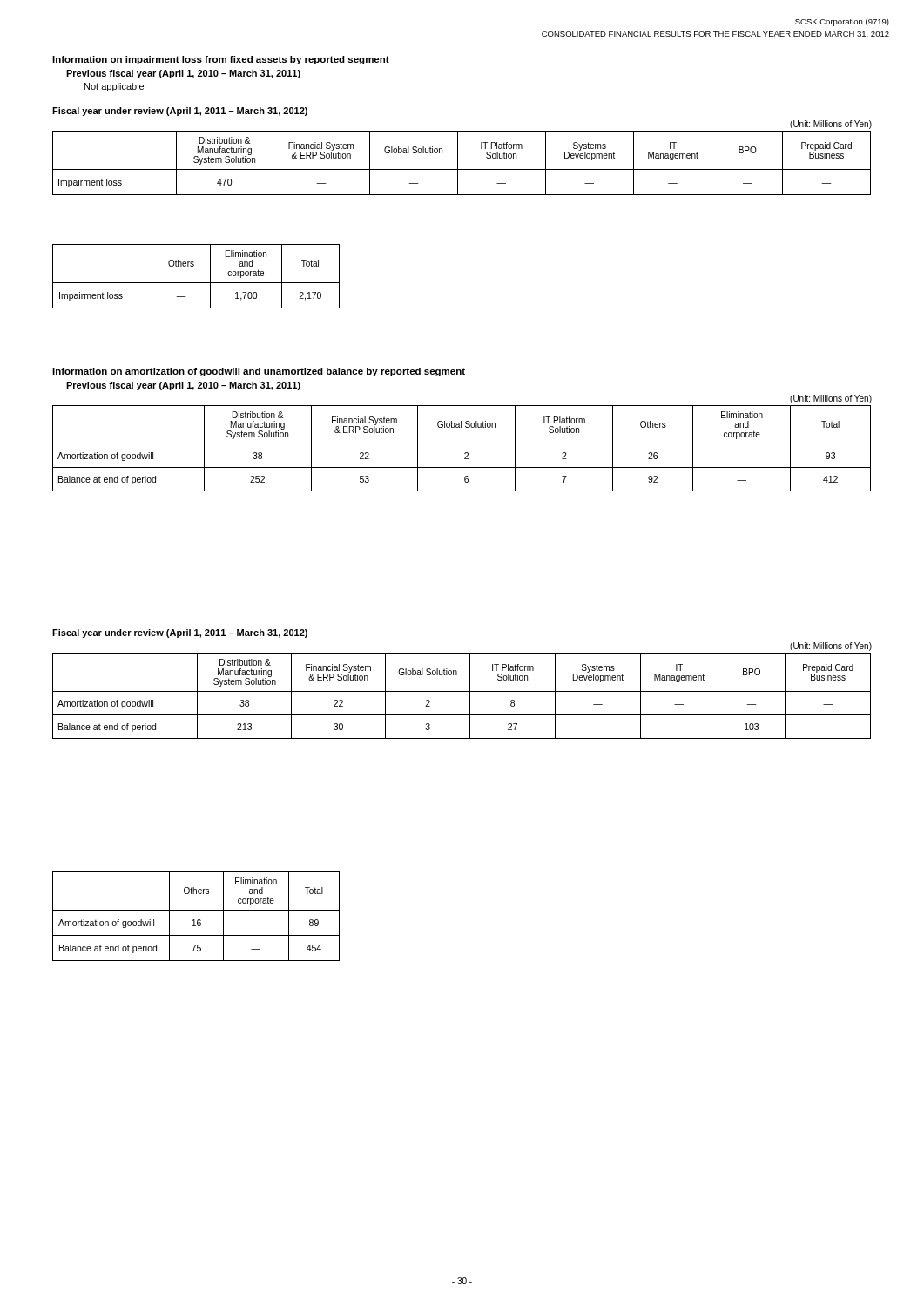Point to the section header beginning "Information on amortization of"
This screenshot has width=924, height=1307.
[x=259, y=371]
